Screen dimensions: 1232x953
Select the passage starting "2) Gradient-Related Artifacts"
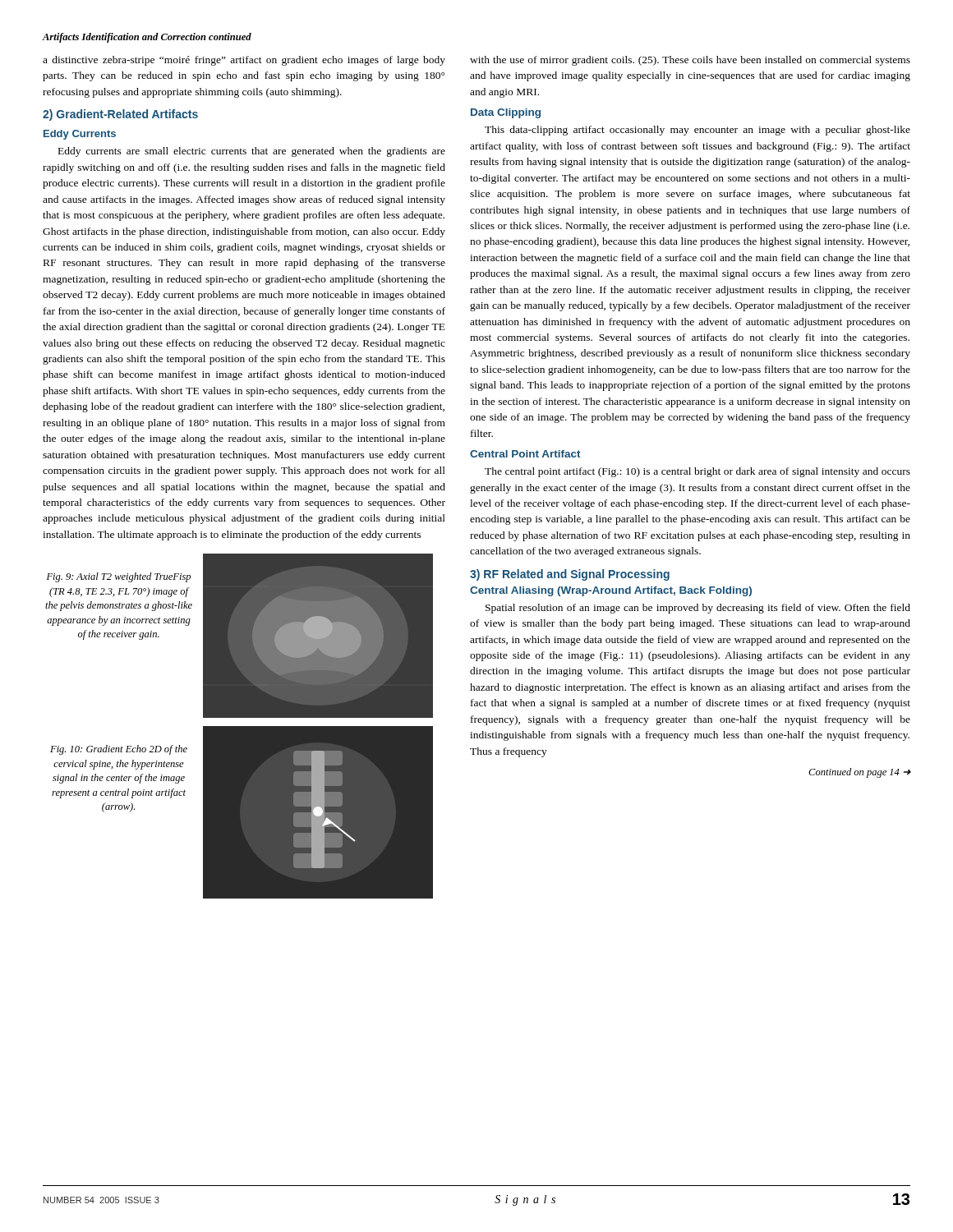[120, 114]
